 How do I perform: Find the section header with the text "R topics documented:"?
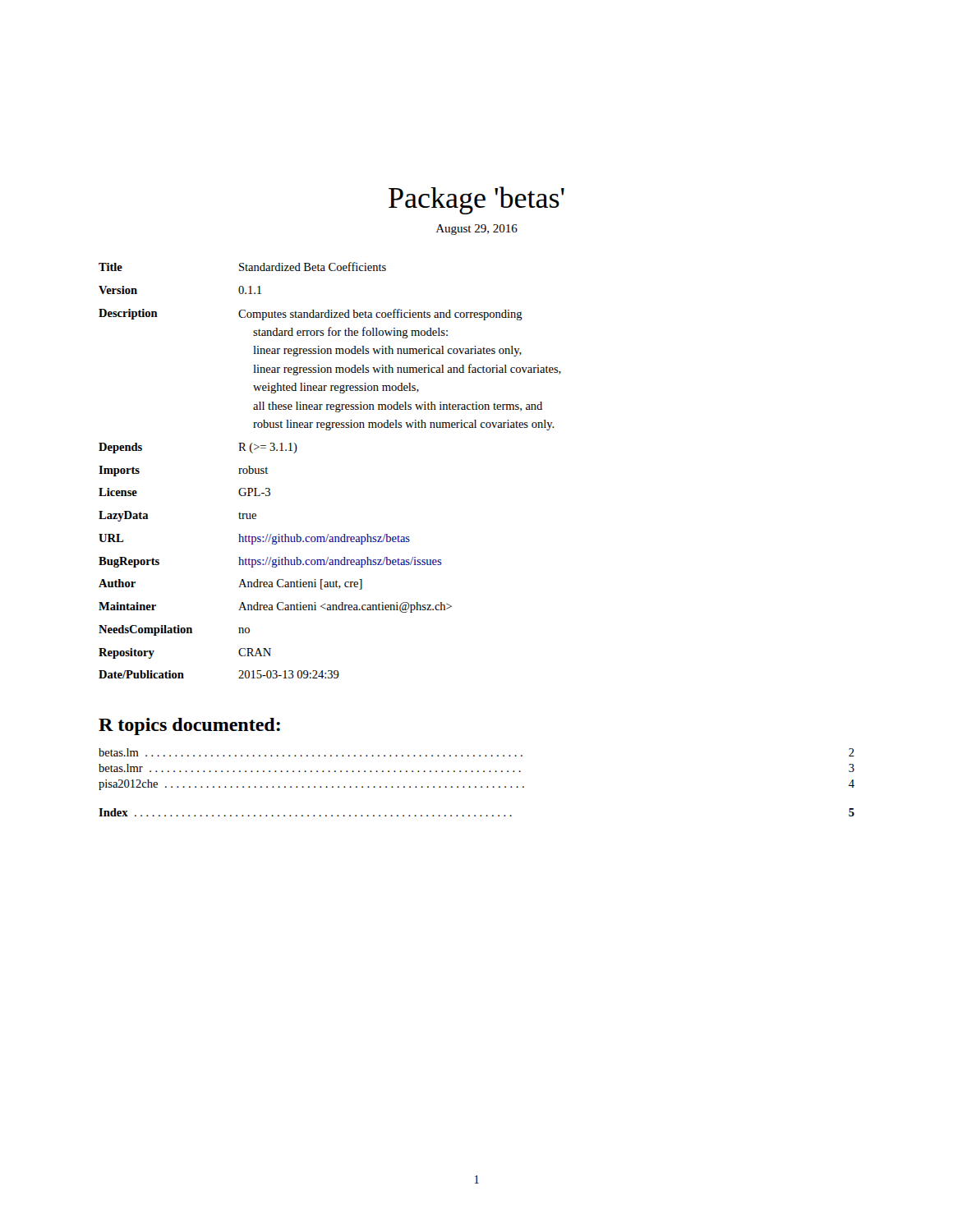point(190,724)
